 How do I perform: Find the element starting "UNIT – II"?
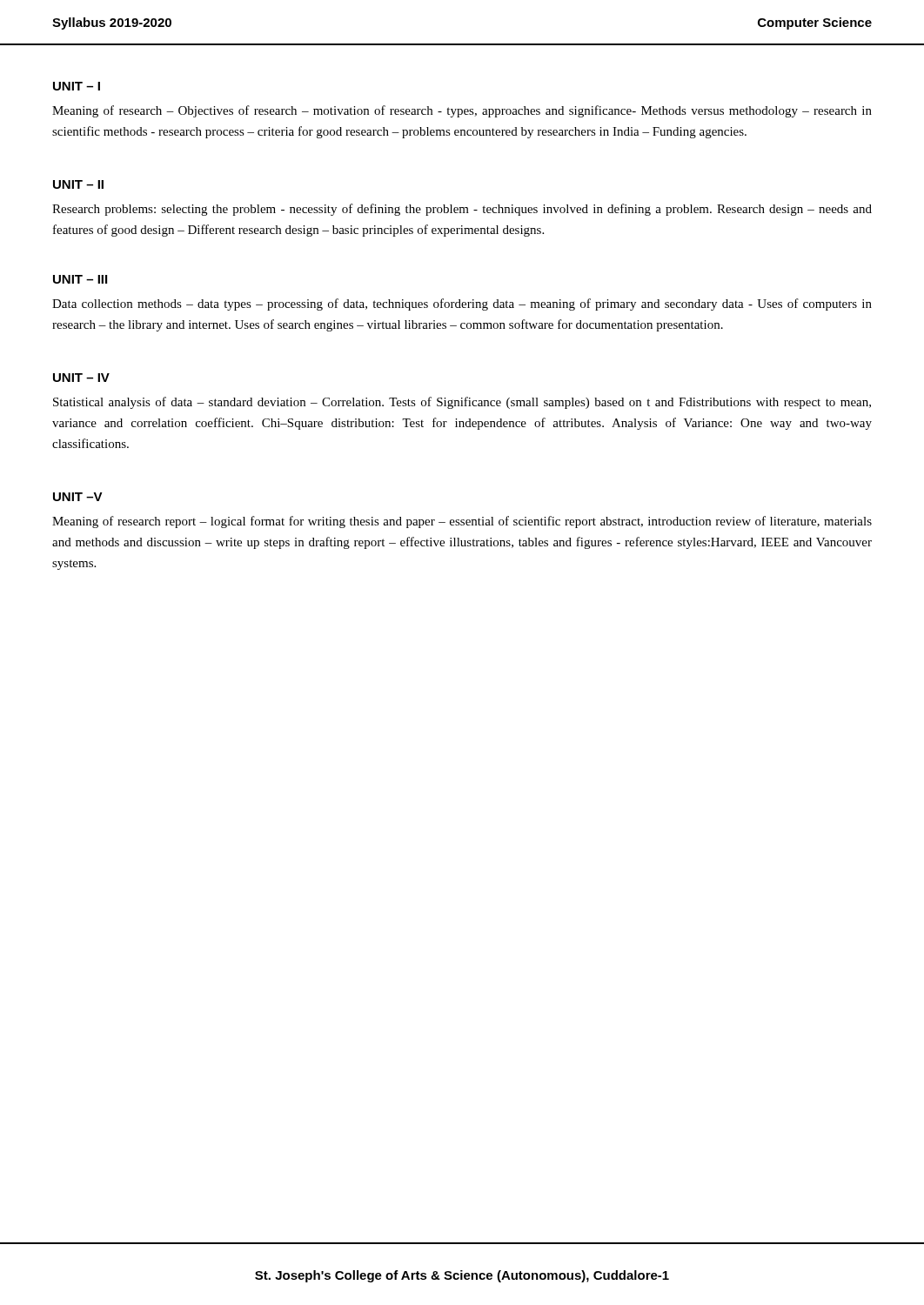click(x=78, y=184)
